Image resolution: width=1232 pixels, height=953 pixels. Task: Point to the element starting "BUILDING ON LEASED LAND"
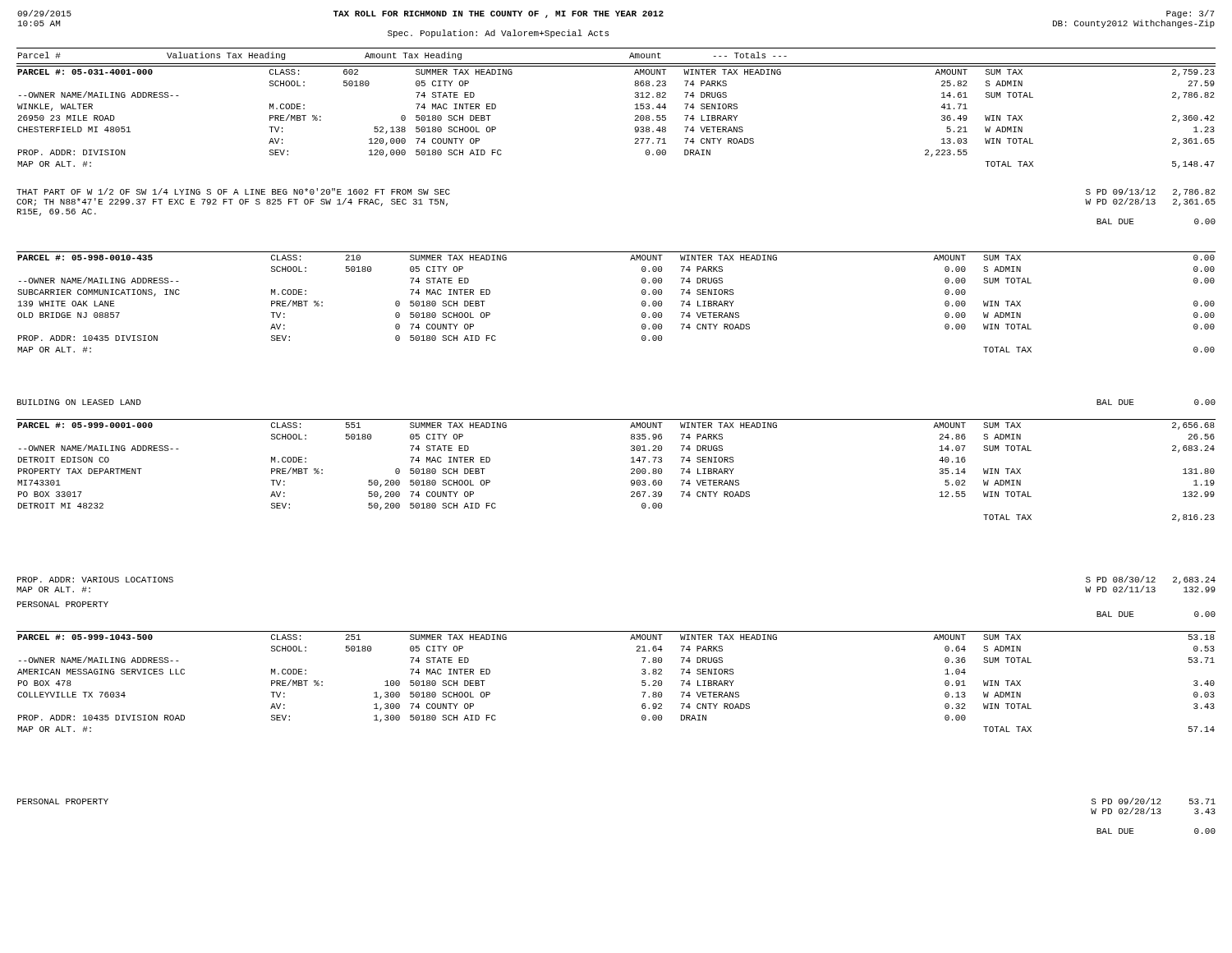(79, 403)
